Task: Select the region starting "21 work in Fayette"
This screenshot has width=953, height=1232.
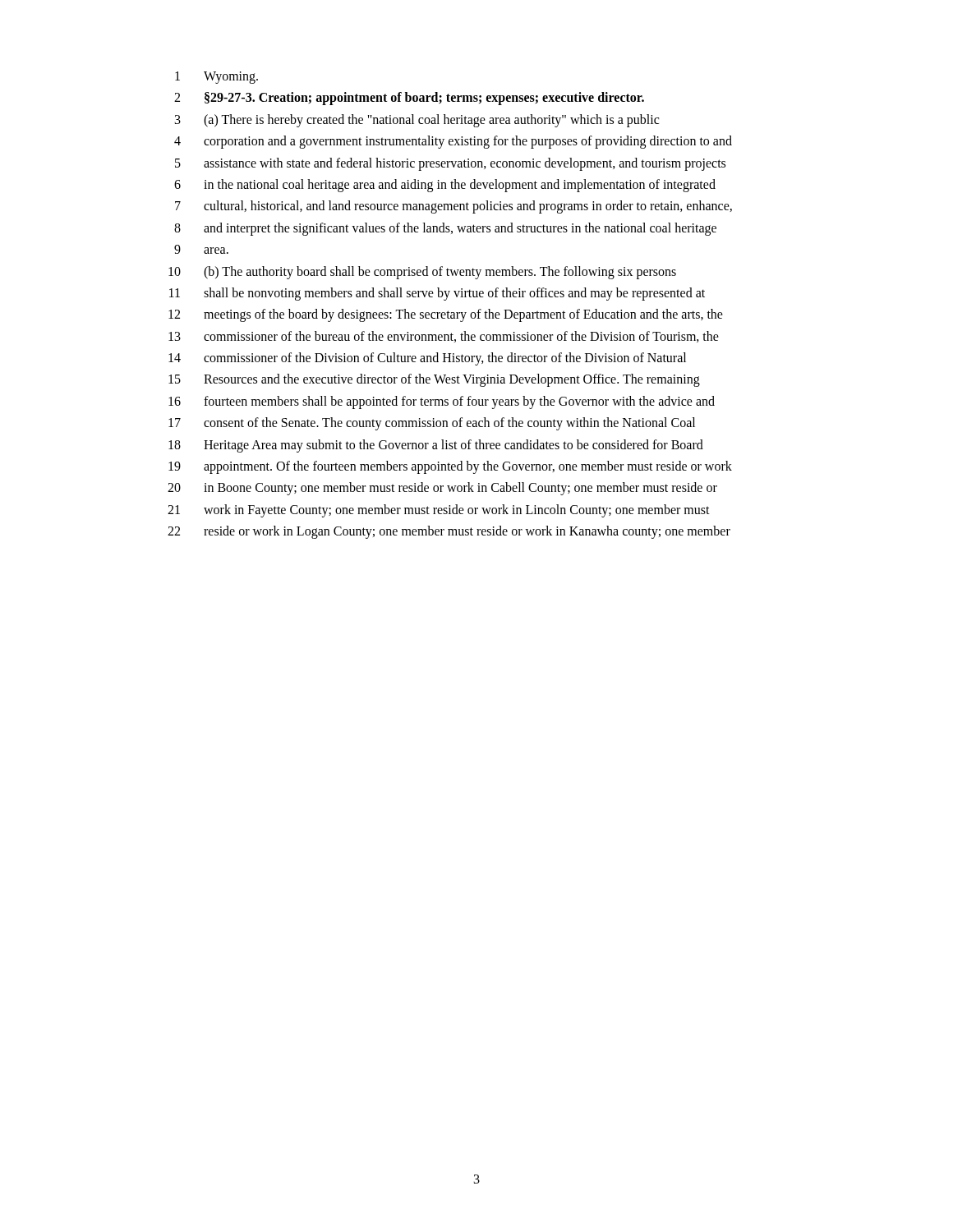Action: coord(476,510)
